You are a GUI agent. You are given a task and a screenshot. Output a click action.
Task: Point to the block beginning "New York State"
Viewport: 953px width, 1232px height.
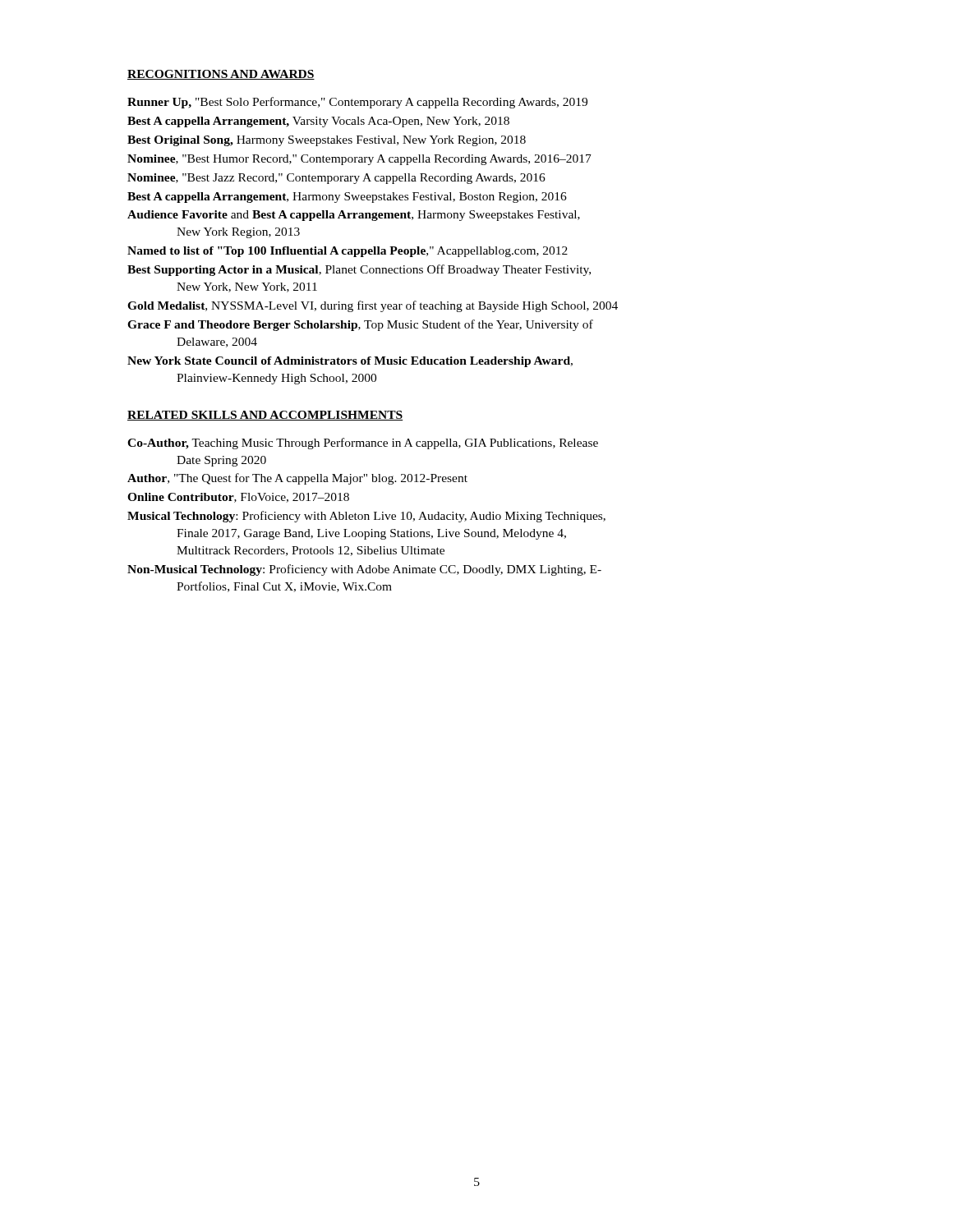click(x=476, y=370)
